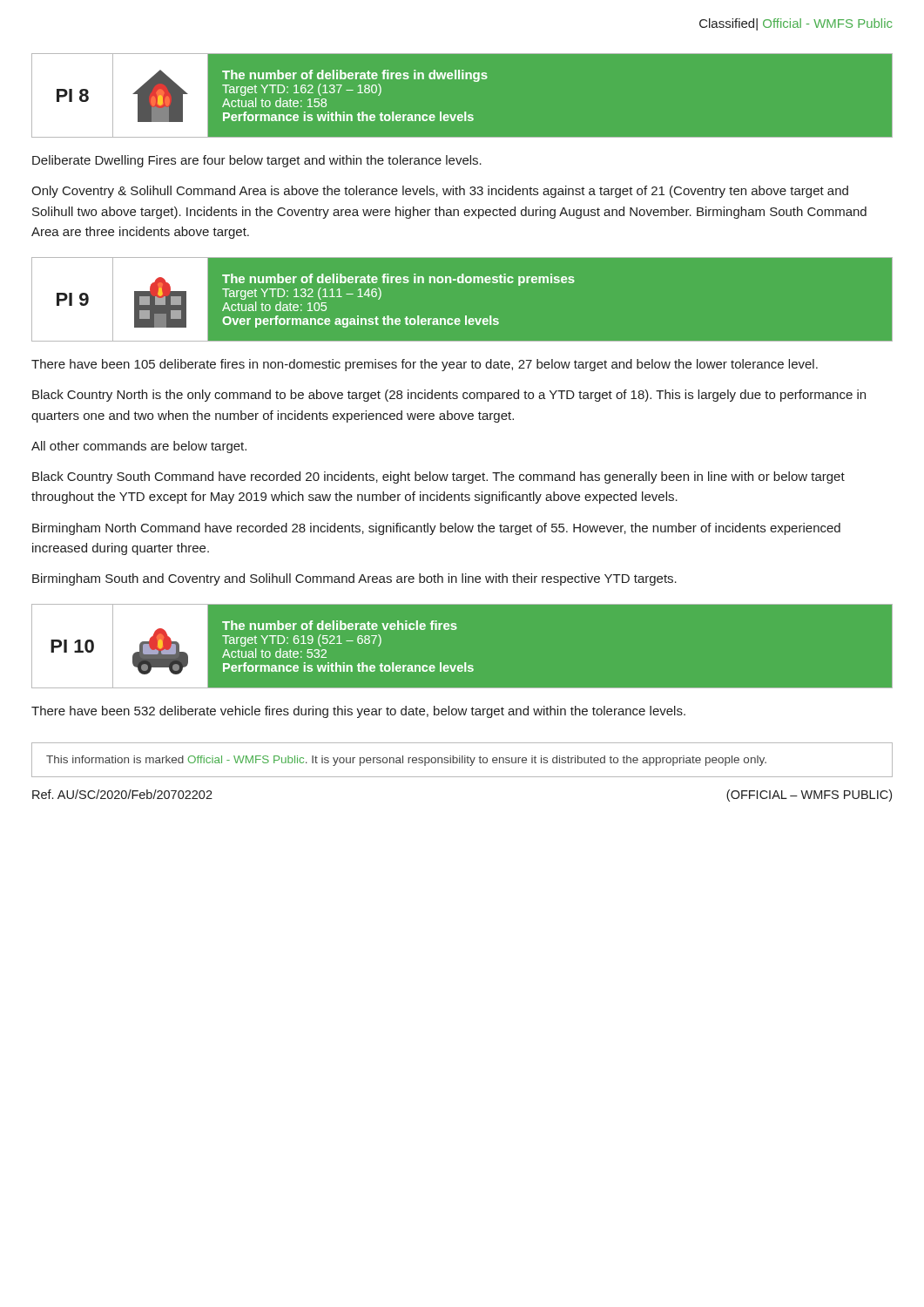Select the element starting "All other commands"
Screen dimensions: 1307x924
pos(140,445)
